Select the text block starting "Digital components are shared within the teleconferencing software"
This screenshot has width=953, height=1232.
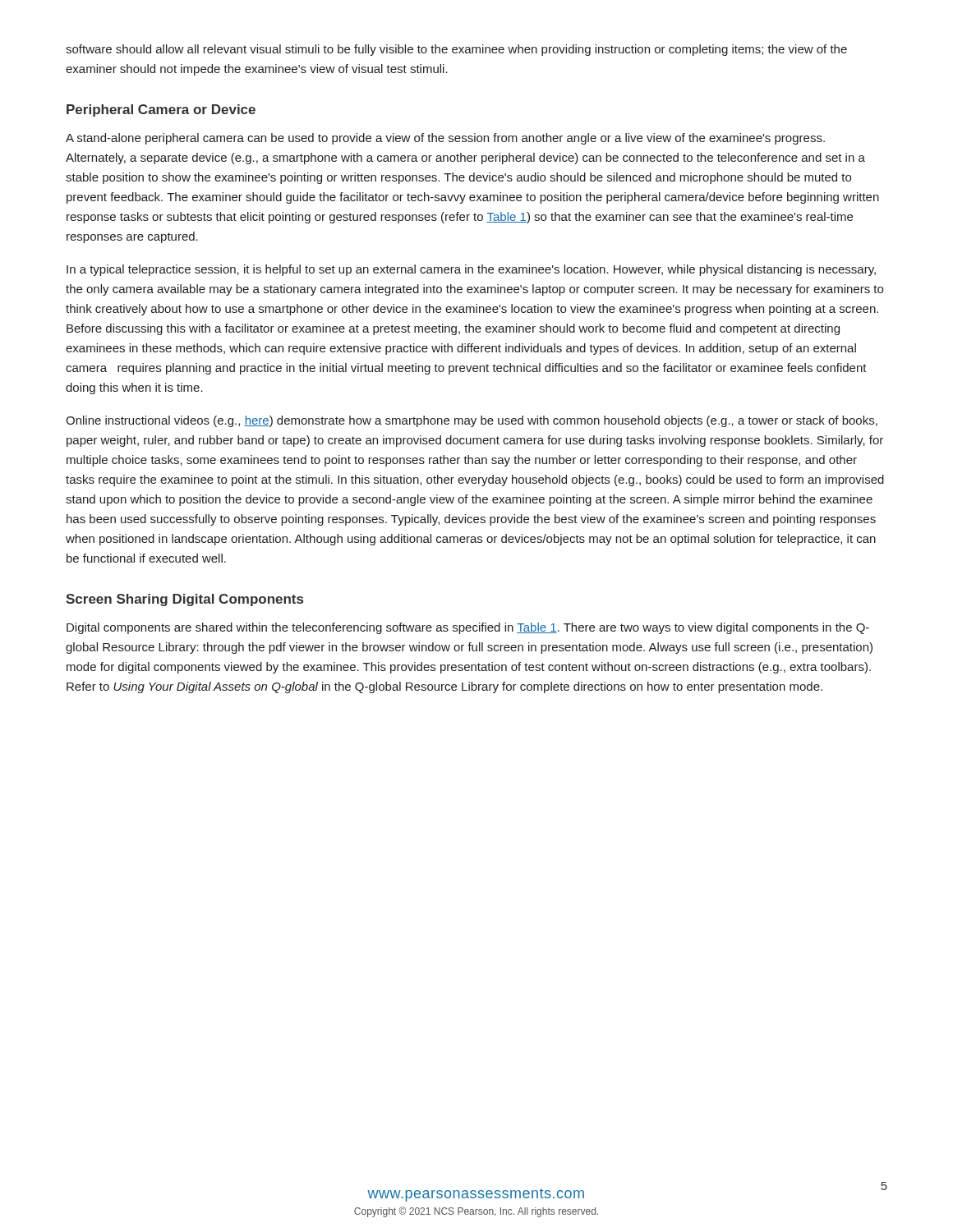[470, 657]
